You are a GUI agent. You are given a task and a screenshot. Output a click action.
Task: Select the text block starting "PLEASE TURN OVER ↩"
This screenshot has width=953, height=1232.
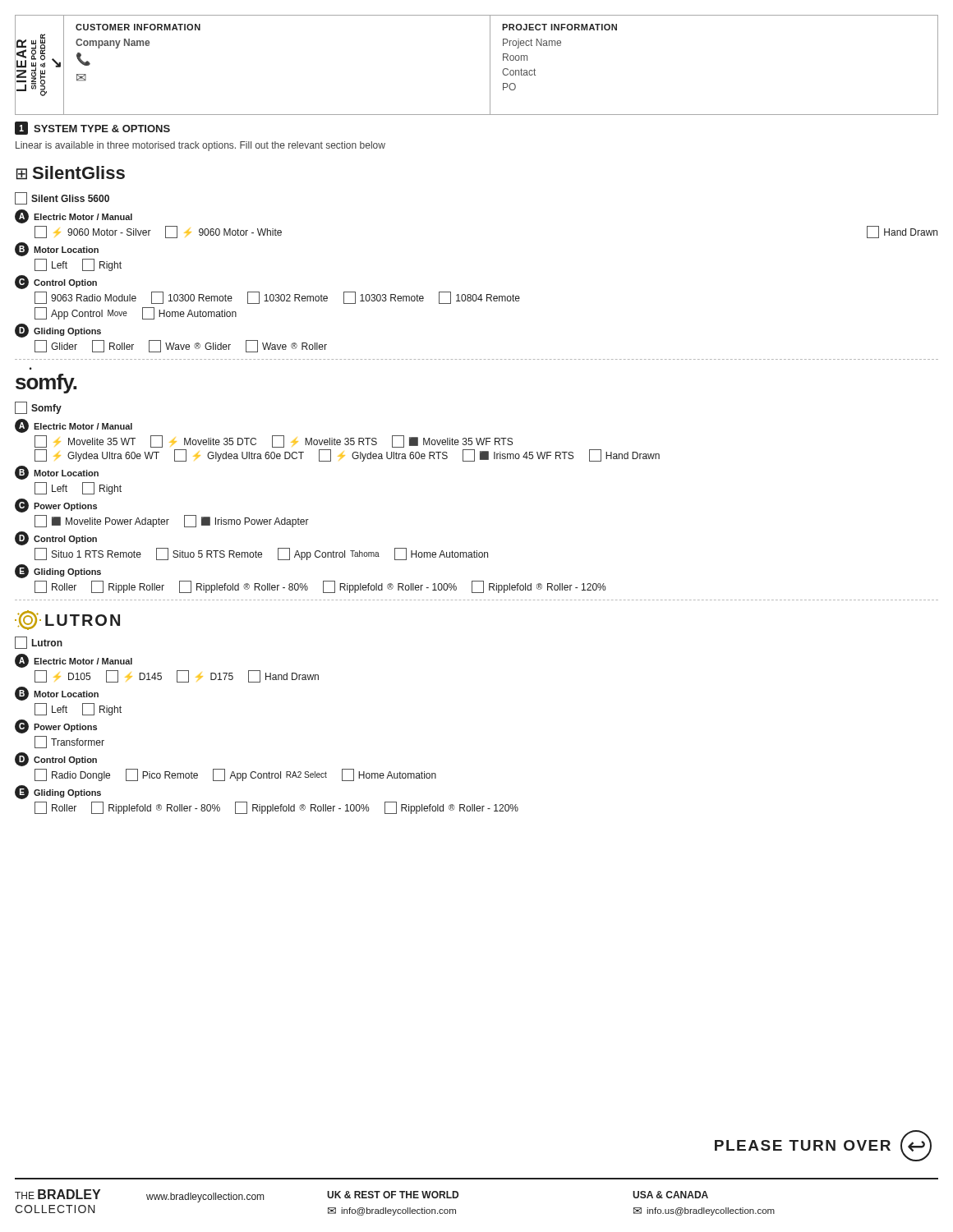[823, 1146]
